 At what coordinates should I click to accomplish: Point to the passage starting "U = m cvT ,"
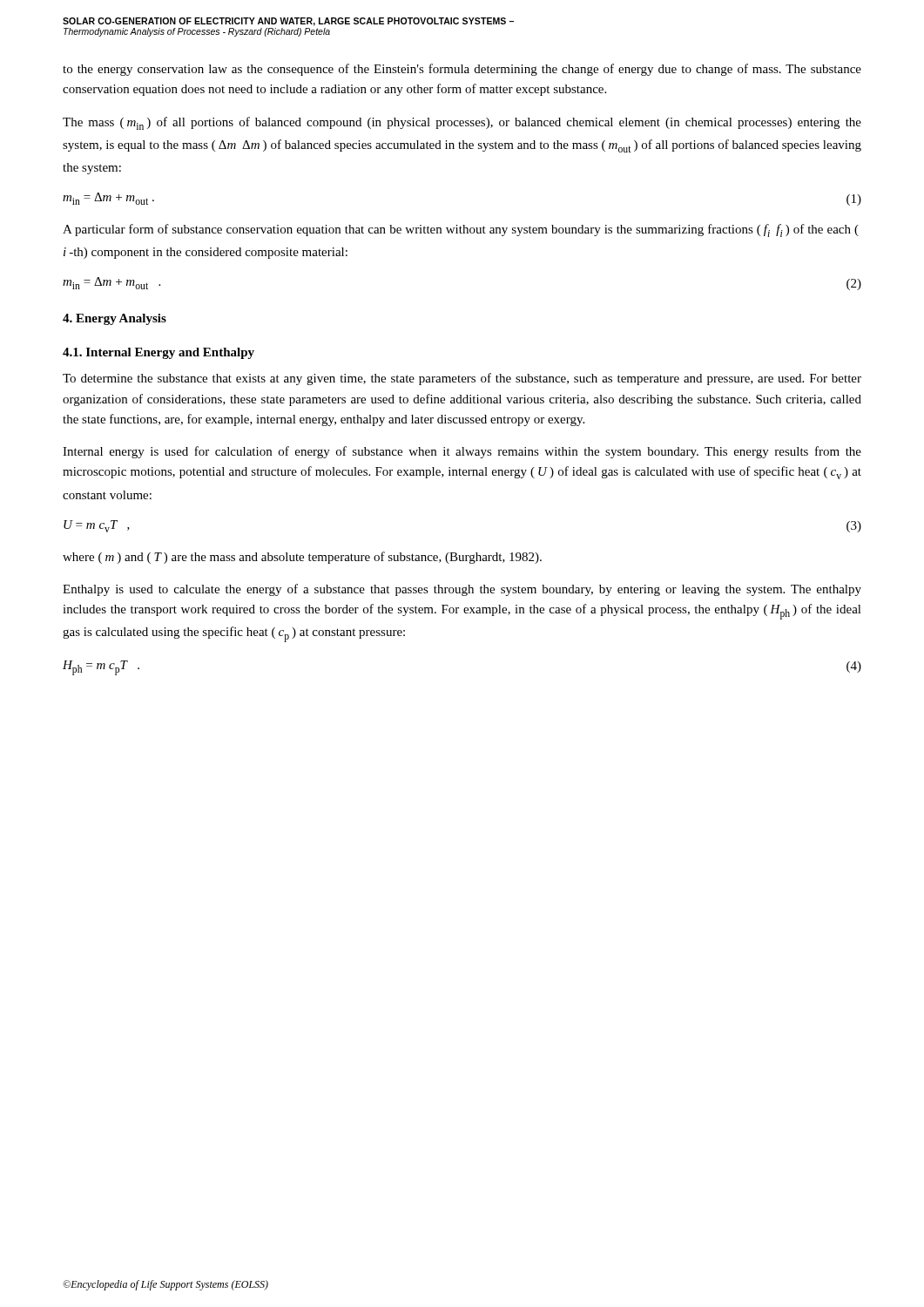[x=90, y=526]
